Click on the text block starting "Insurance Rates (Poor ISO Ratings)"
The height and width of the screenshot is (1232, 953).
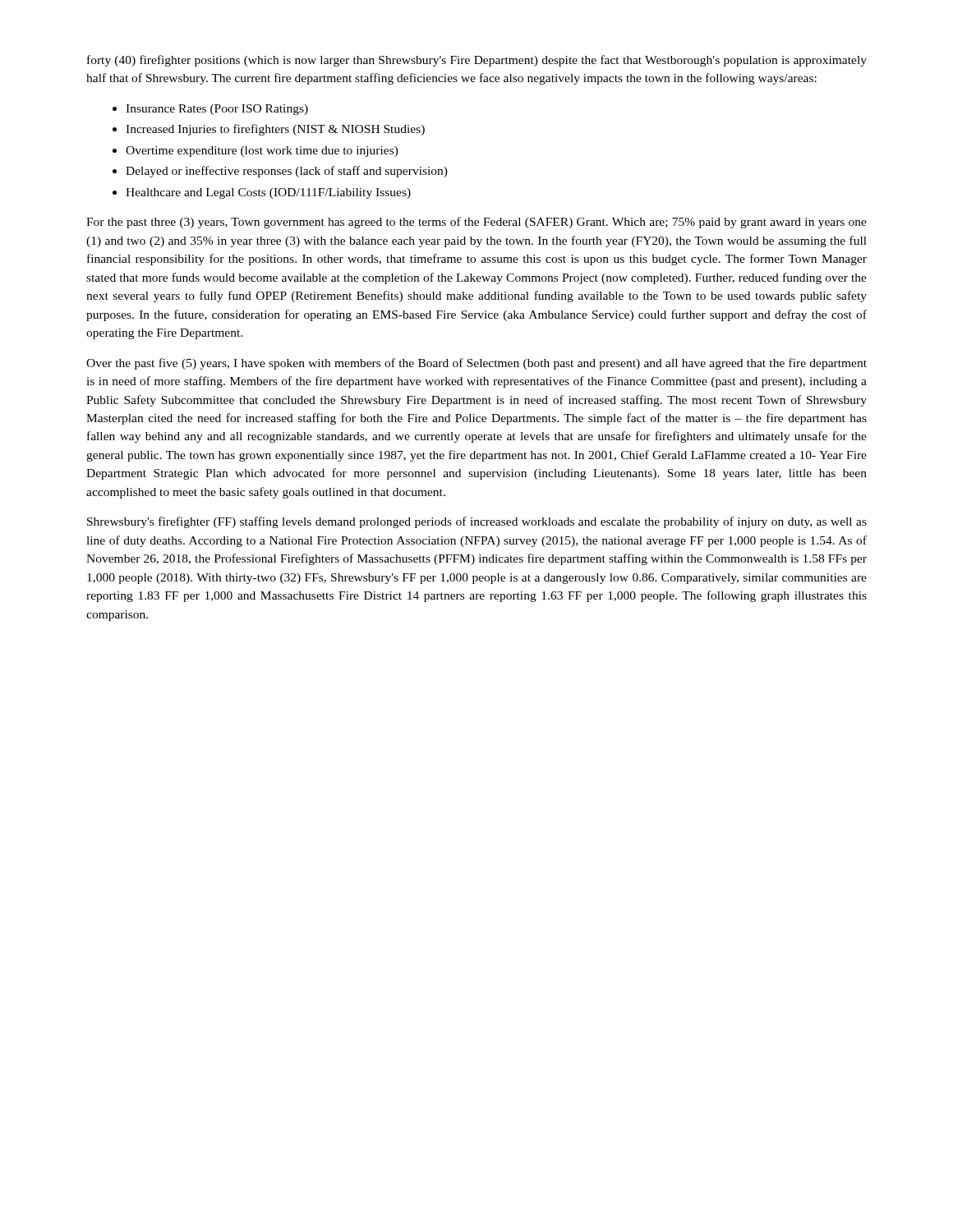click(217, 108)
